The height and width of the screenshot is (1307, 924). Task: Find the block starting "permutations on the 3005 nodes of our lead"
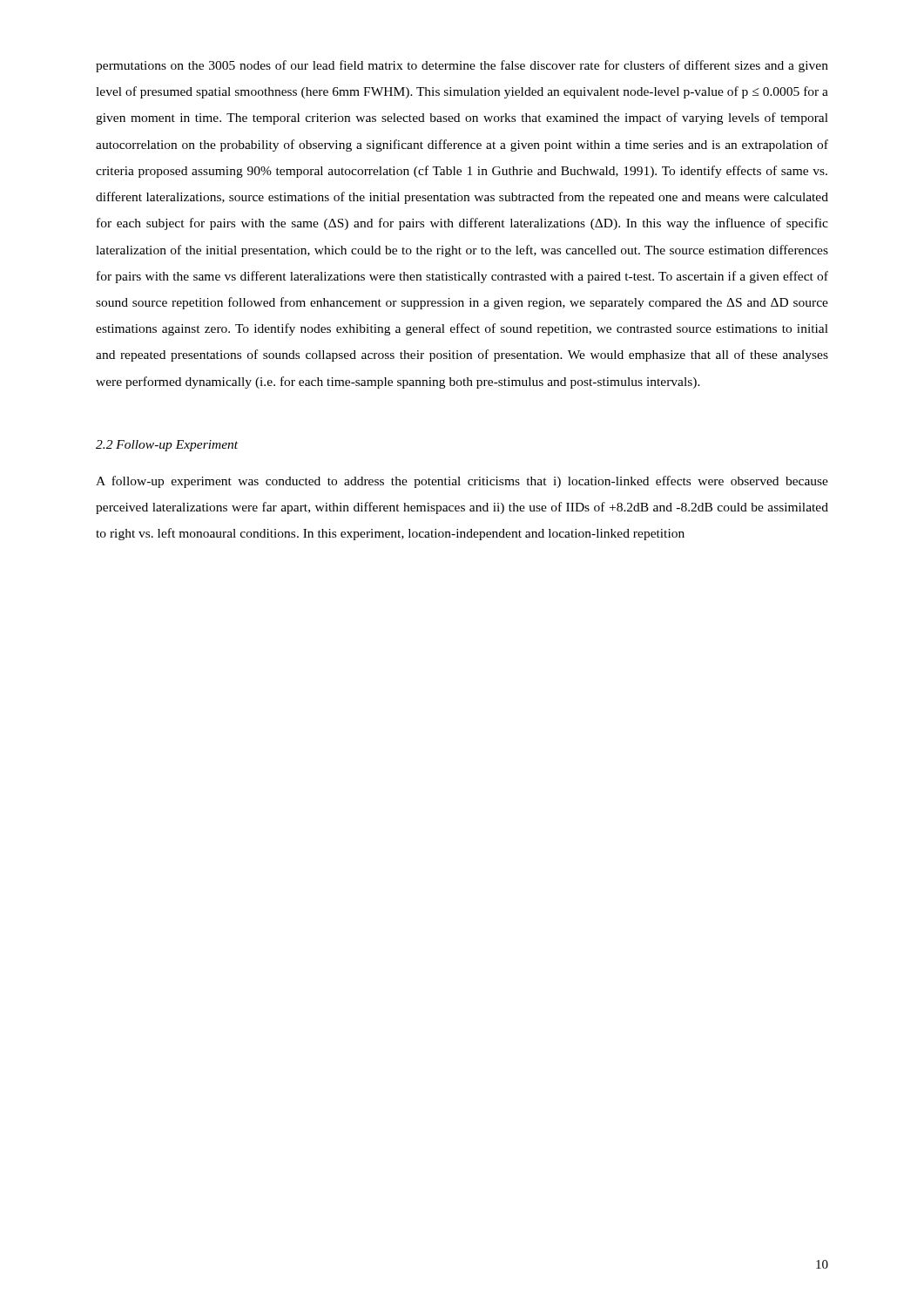(x=462, y=223)
